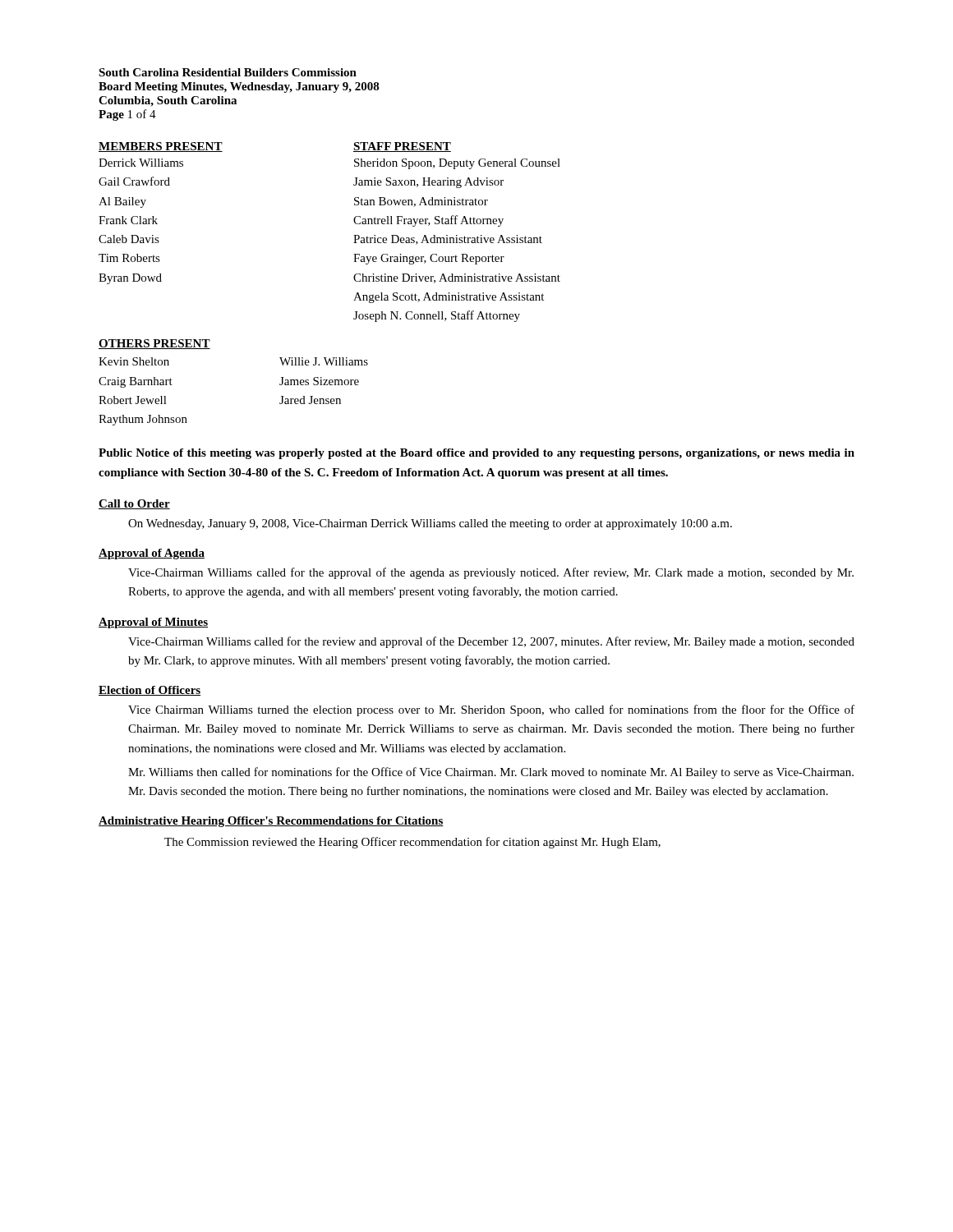Click on the list item with the text "Patrice Deas, Administrative Assistant"
953x1232 pixels.
[448, 239]
